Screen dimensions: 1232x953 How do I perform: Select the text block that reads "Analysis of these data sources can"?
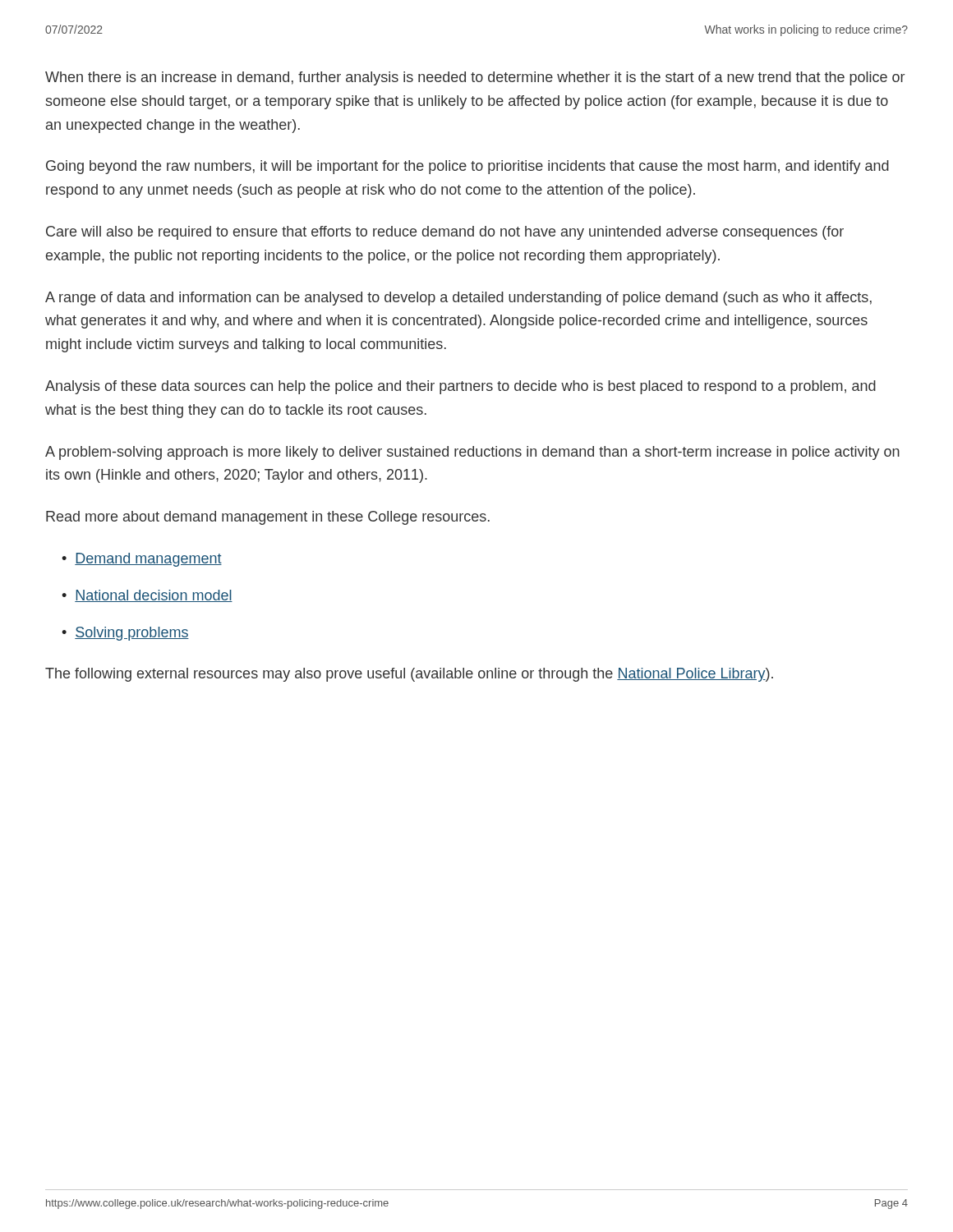coord(461,398)
